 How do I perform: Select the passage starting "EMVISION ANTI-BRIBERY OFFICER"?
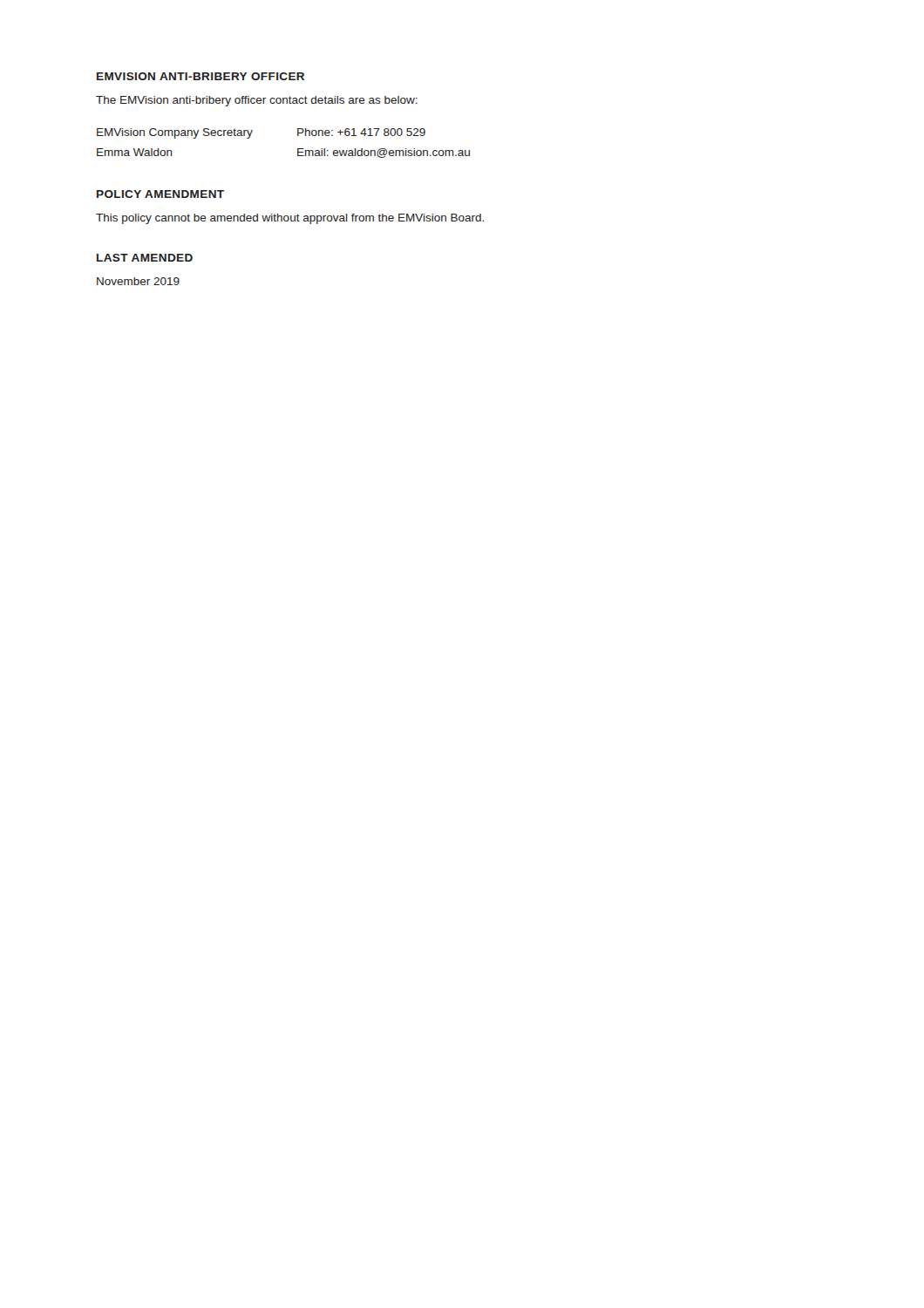pos(201,76)
